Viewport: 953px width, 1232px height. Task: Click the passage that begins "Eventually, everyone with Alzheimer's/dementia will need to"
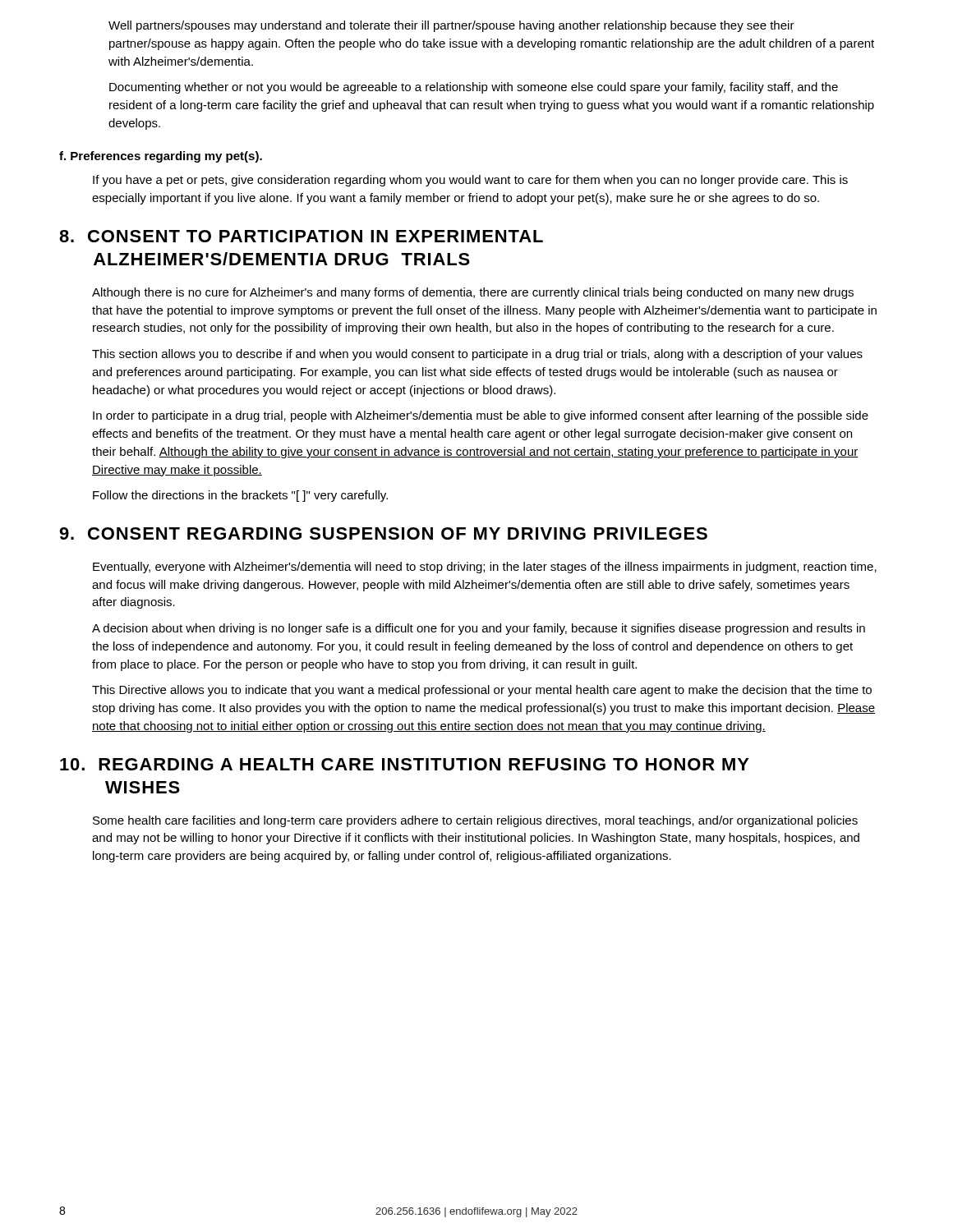(485, 584)
